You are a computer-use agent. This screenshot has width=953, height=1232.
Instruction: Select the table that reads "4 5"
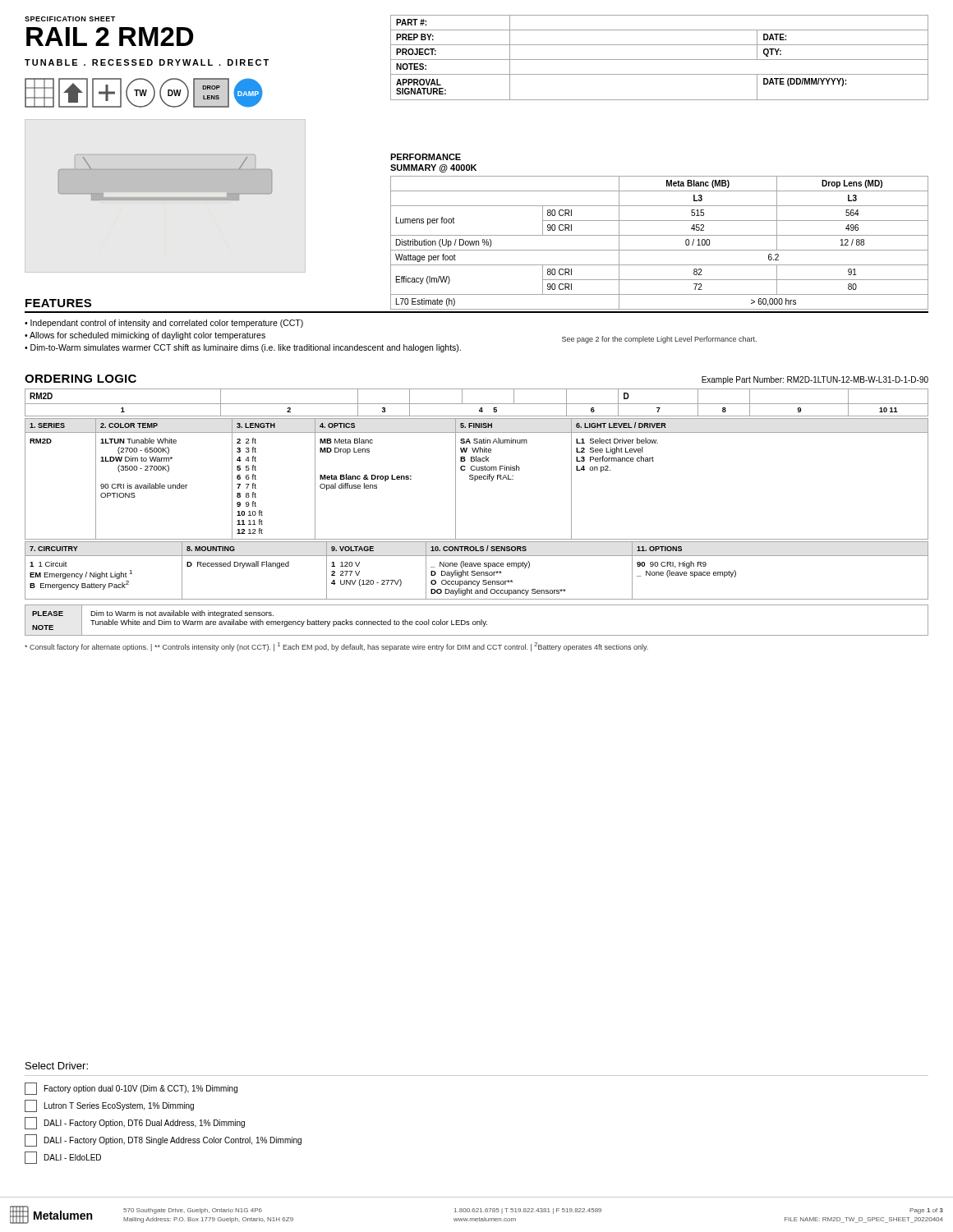476,494
